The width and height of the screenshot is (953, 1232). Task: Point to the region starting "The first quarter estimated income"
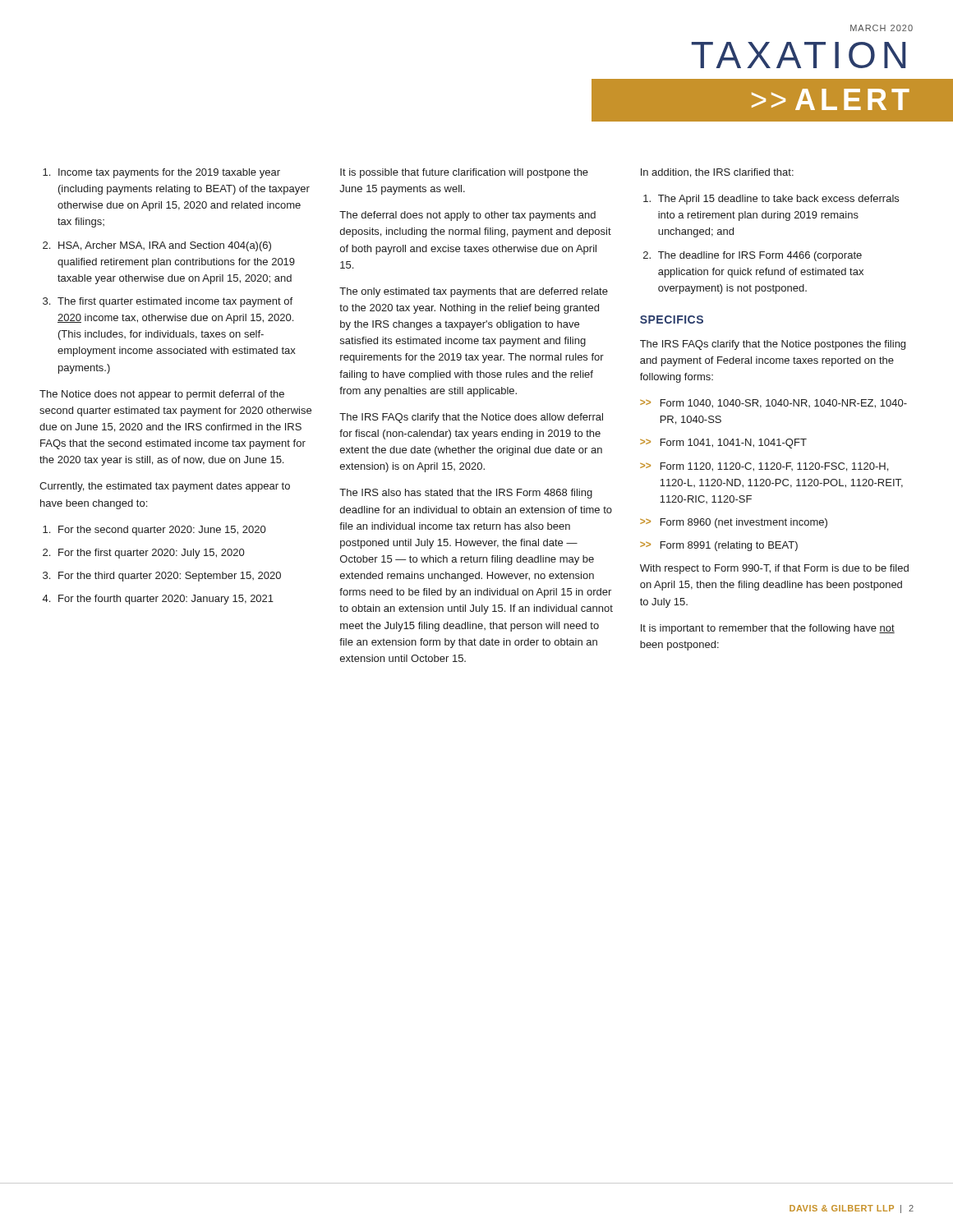click(176, 334)
